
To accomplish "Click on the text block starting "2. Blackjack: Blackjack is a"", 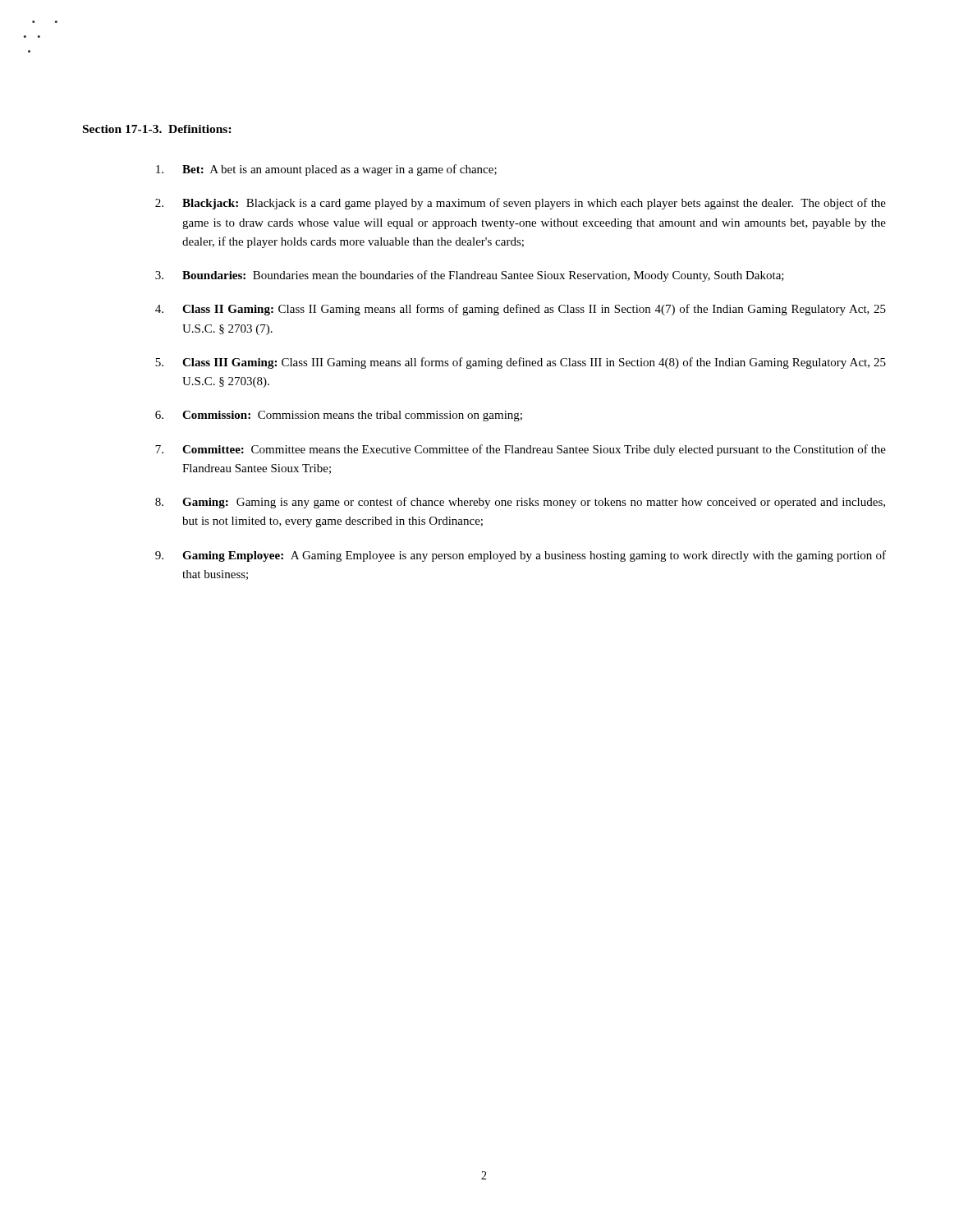I will pos(484,223).
